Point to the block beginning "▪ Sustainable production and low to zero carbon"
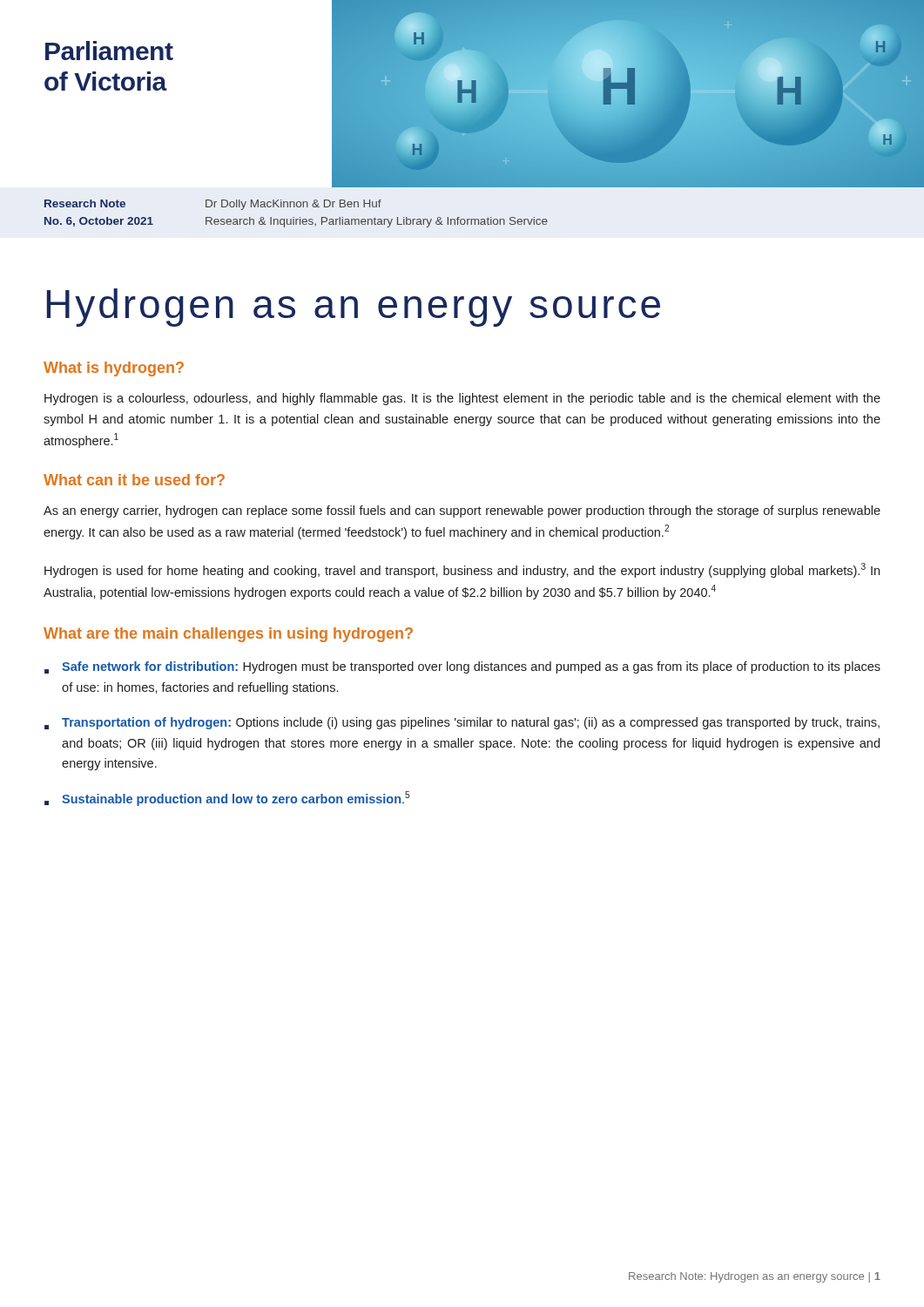924x1307 pixels. [227, 803]
